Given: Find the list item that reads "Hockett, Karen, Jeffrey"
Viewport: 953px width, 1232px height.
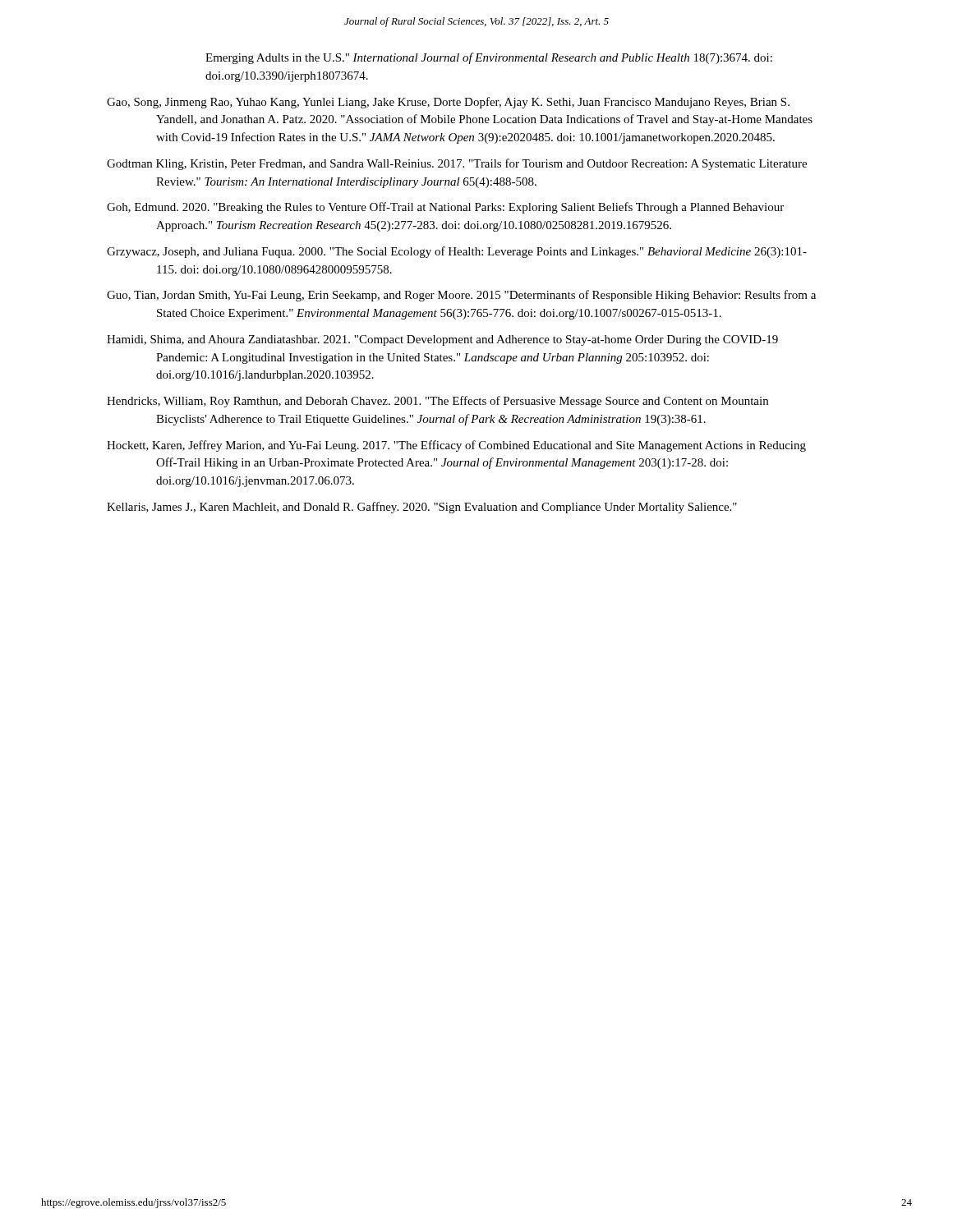Looking at the screenshot, I should 489,463.
